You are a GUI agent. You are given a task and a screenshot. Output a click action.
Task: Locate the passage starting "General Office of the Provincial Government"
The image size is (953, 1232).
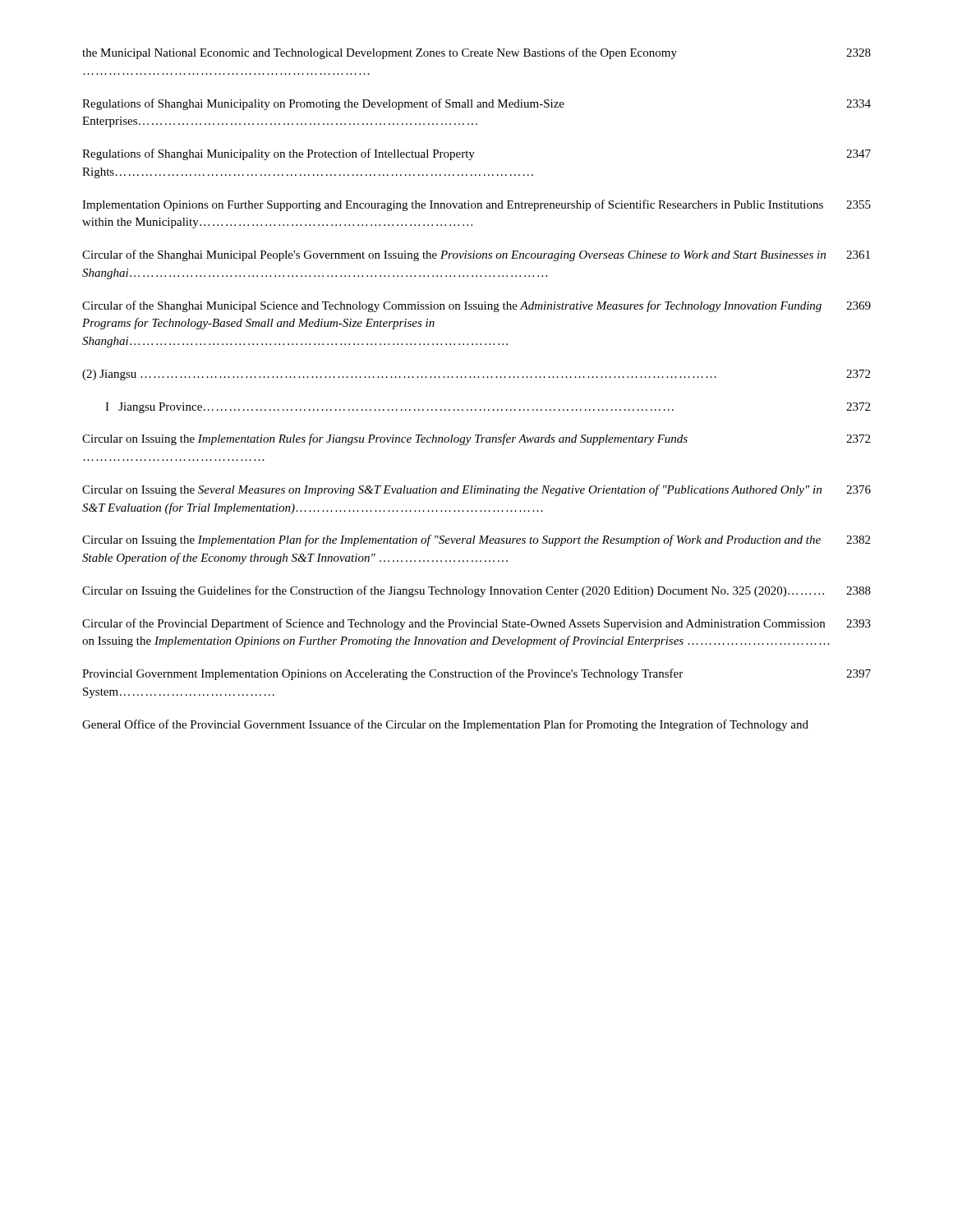click(x=476, y=725)
